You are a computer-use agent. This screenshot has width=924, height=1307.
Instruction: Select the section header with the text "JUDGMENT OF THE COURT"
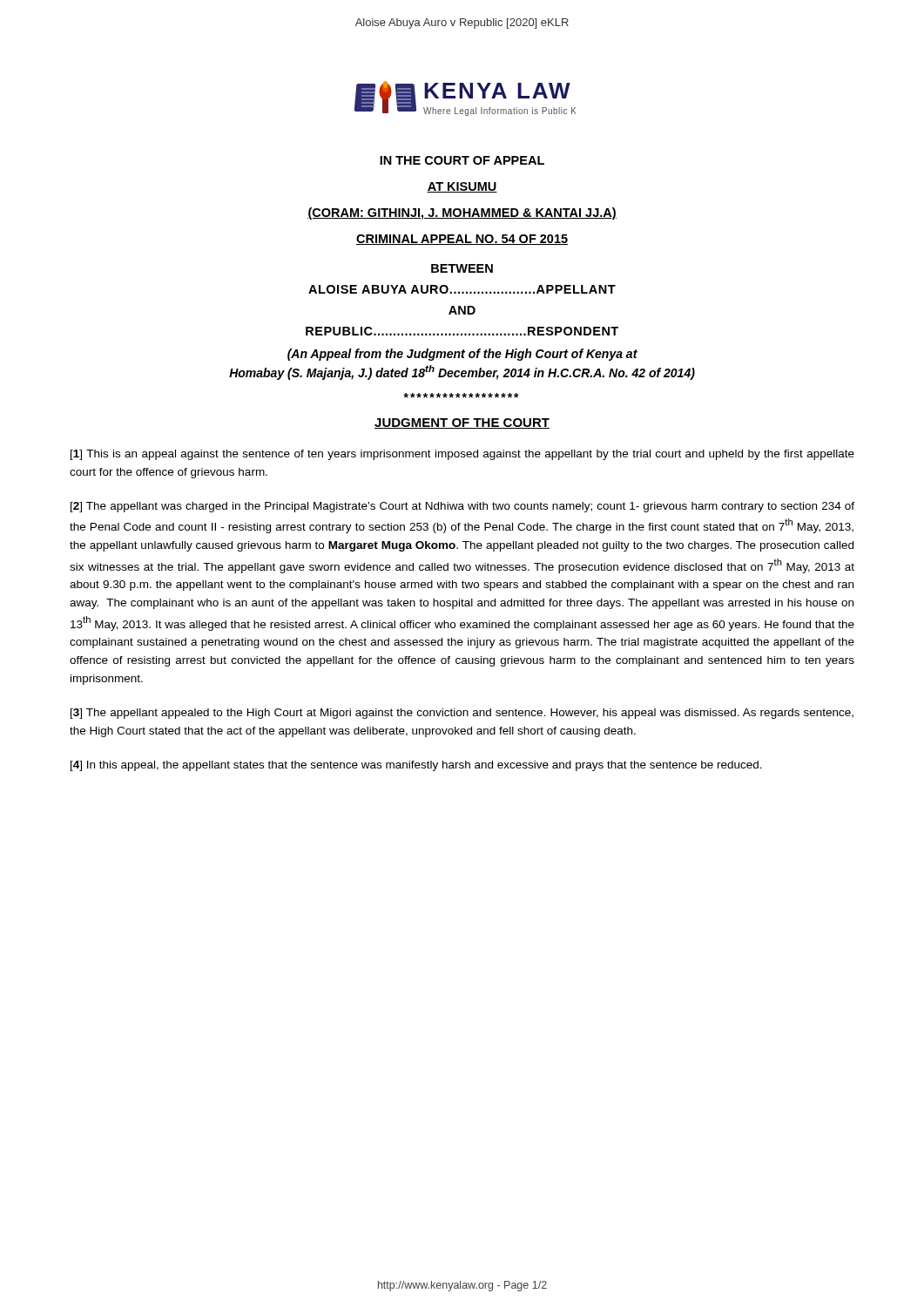[462, 422]
